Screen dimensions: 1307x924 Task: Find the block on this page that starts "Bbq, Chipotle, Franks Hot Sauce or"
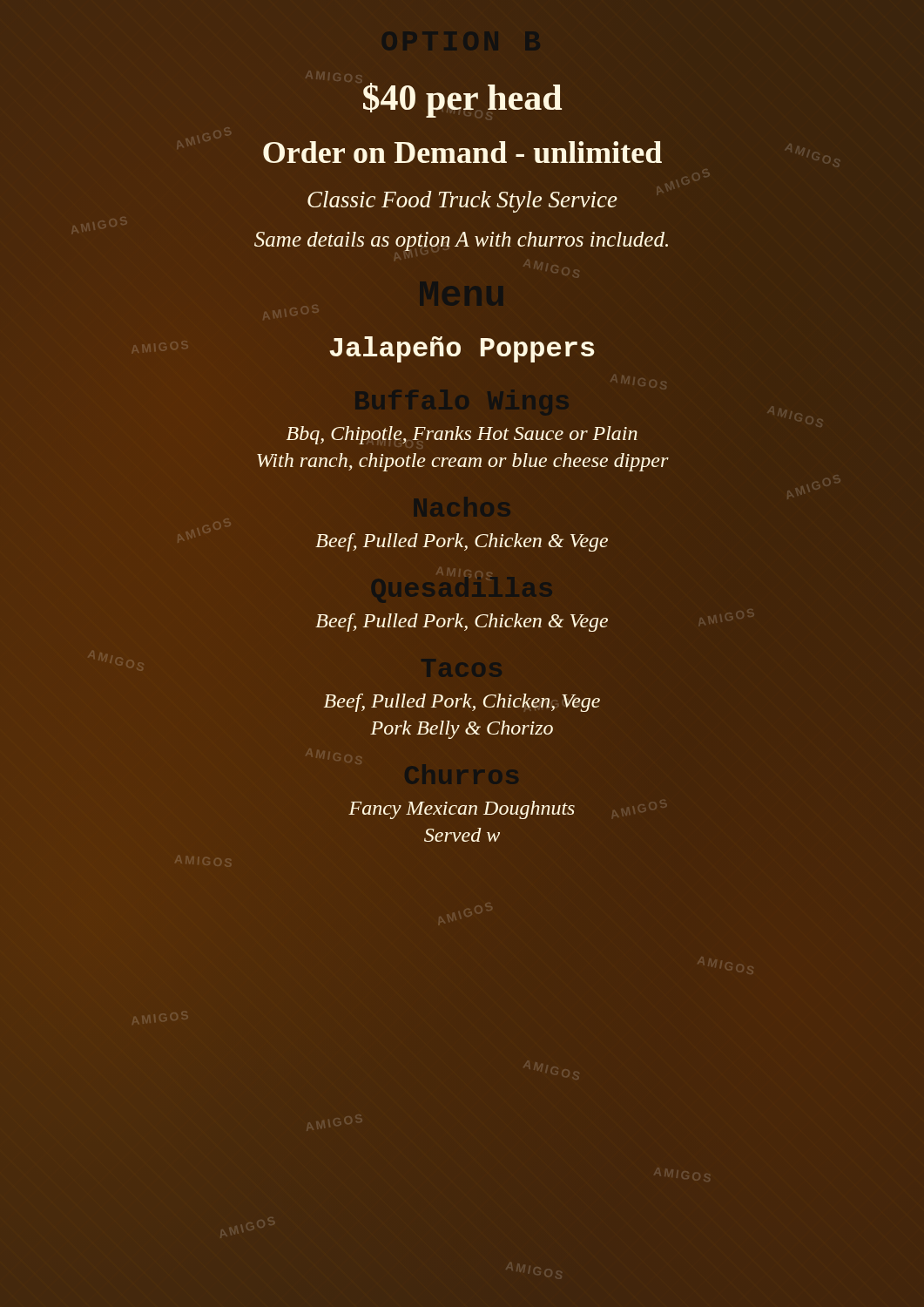(x=462, y=433)
